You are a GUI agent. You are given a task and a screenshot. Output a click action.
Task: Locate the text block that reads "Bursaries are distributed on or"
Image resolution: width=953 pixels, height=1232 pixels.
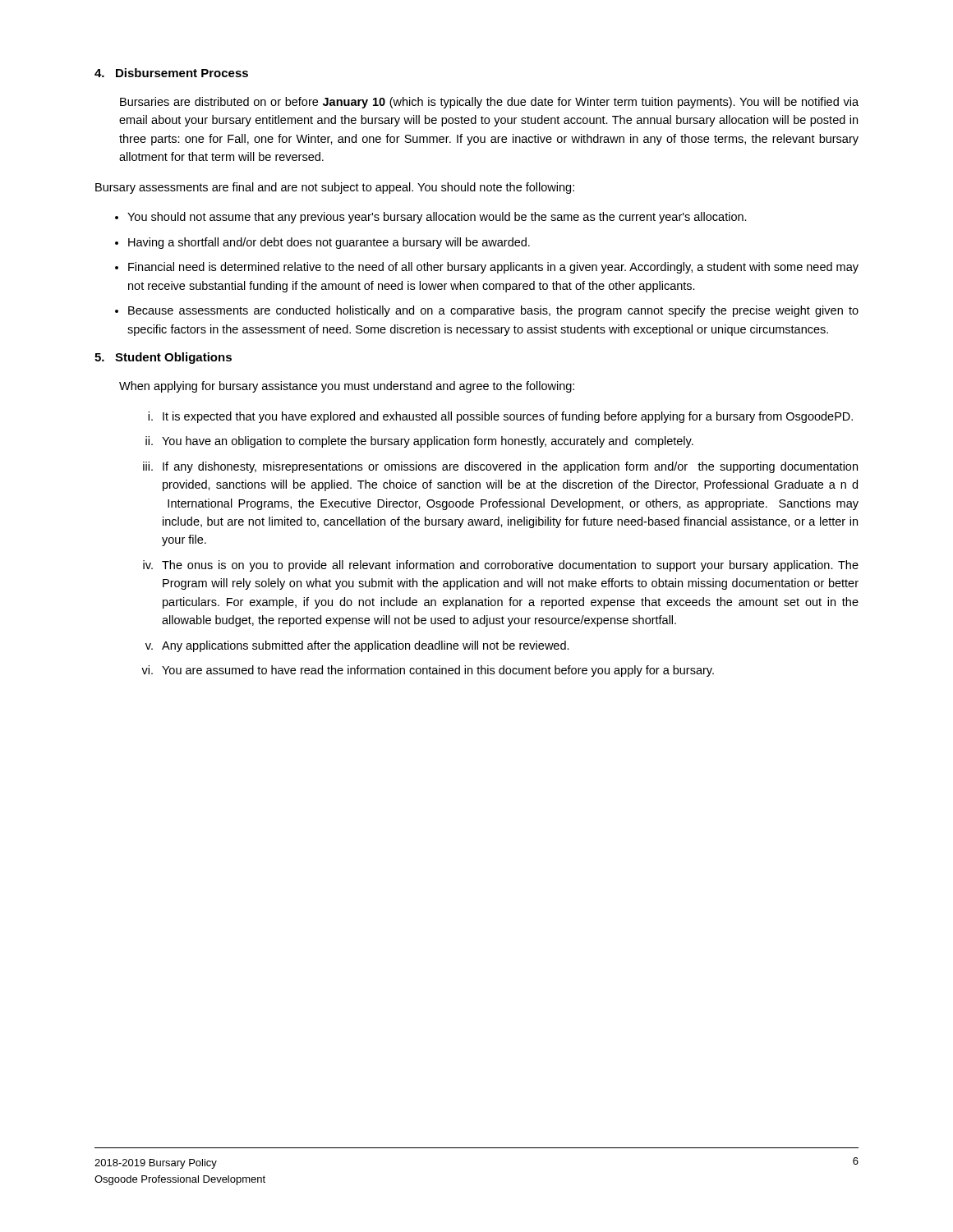[489, 129]
